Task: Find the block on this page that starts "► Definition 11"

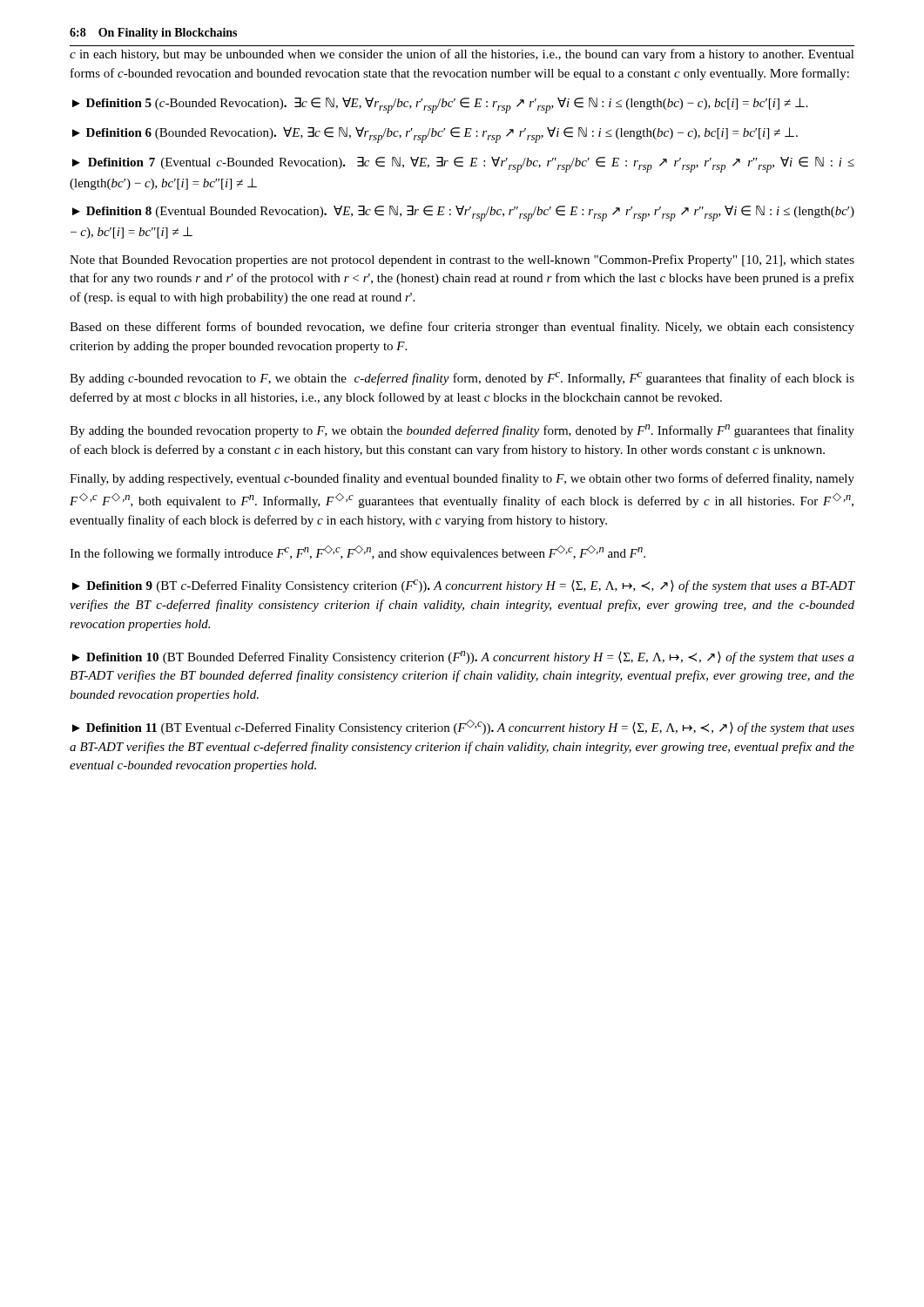Action: pyautogui.click(x=462, y=745)
